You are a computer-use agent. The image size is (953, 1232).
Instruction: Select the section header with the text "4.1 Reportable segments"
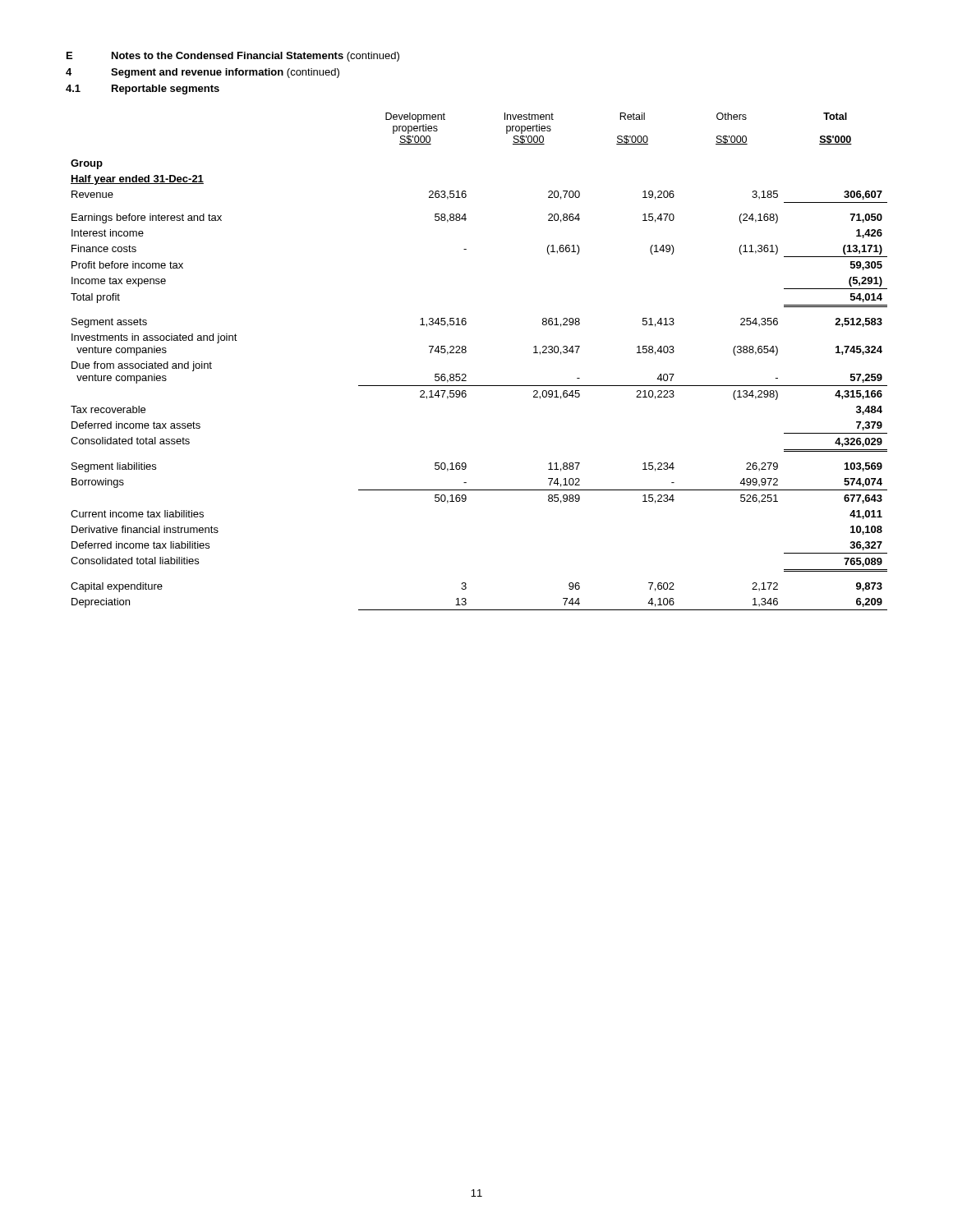pyautogui.click(x=143, y=88)
